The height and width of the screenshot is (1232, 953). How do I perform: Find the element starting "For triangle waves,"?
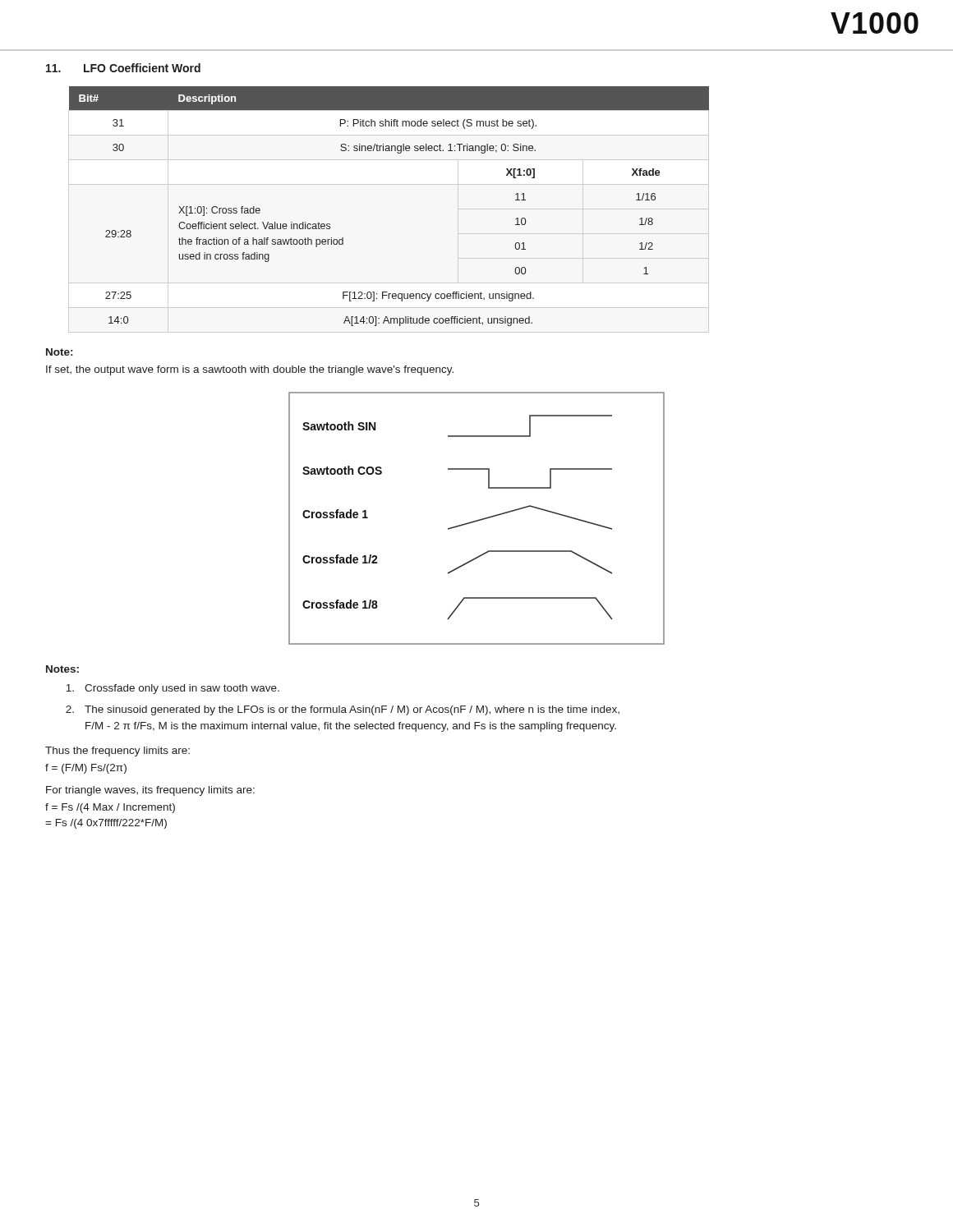pos(150,790)
